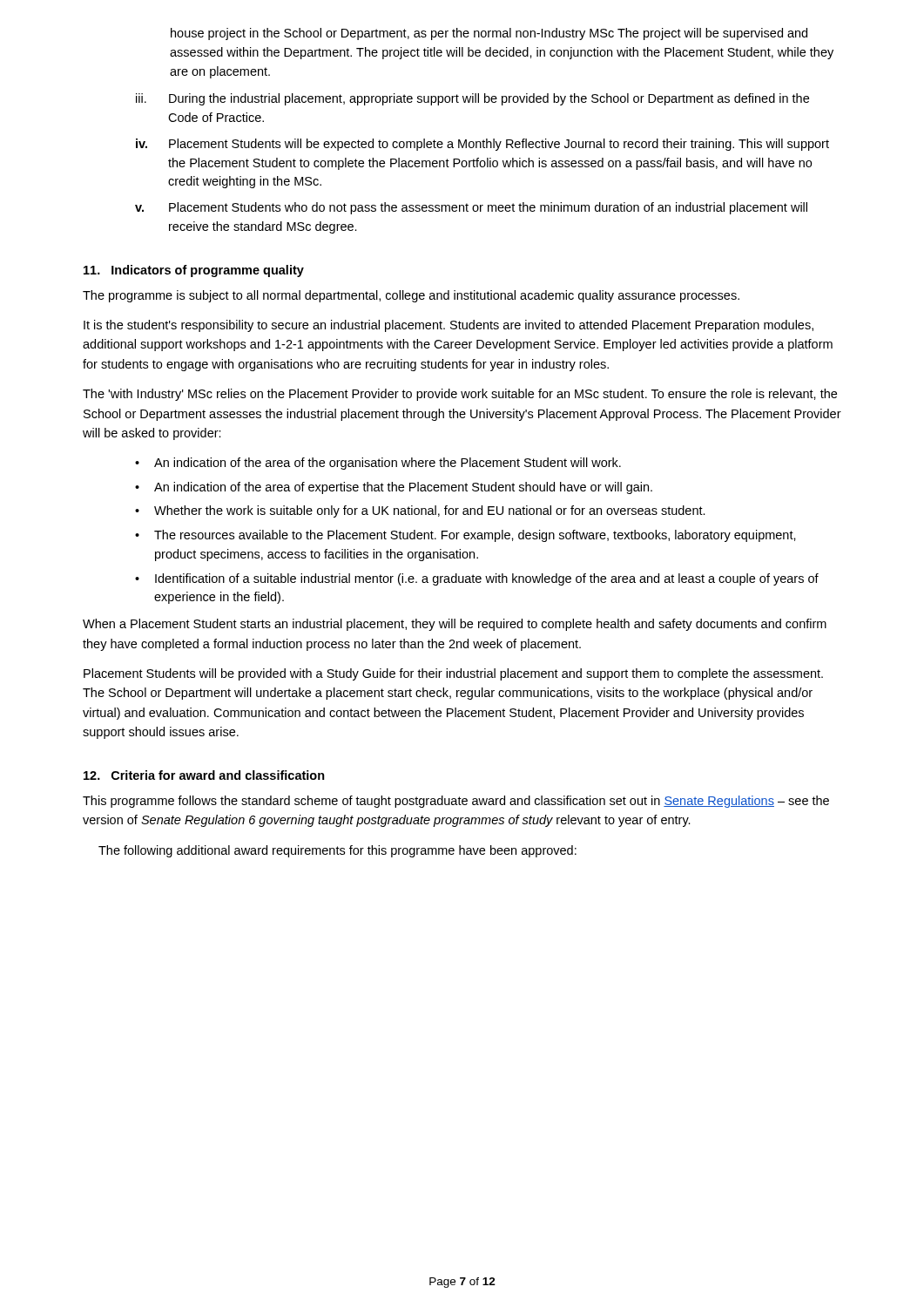This screenshot has width=924, height=1307.
Task: Click on the list item that says "v. Placement Students who do not pass the"
Action: 488,218
